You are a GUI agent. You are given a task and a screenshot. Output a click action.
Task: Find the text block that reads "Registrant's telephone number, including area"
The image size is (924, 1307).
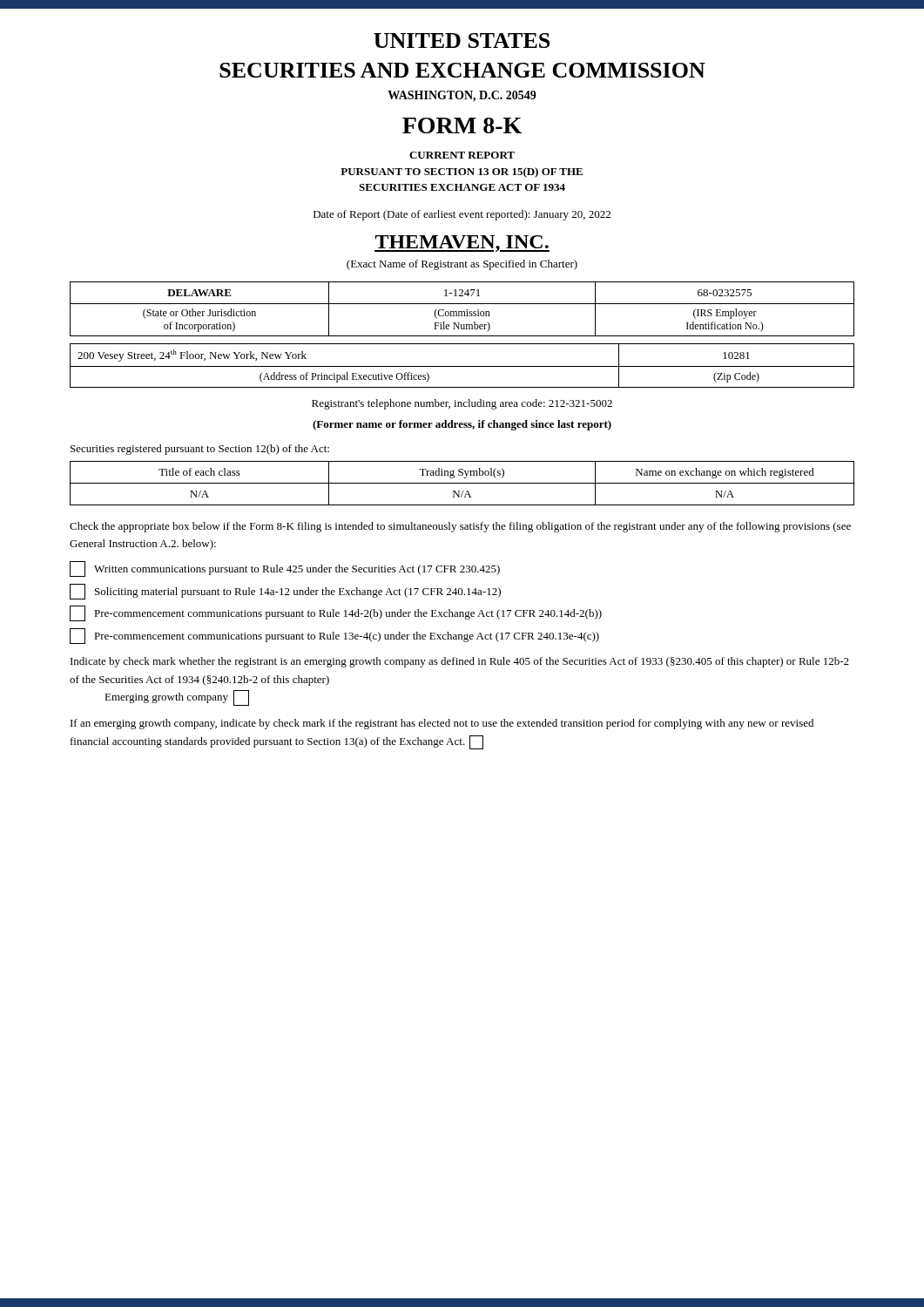(x=462, y=403)
